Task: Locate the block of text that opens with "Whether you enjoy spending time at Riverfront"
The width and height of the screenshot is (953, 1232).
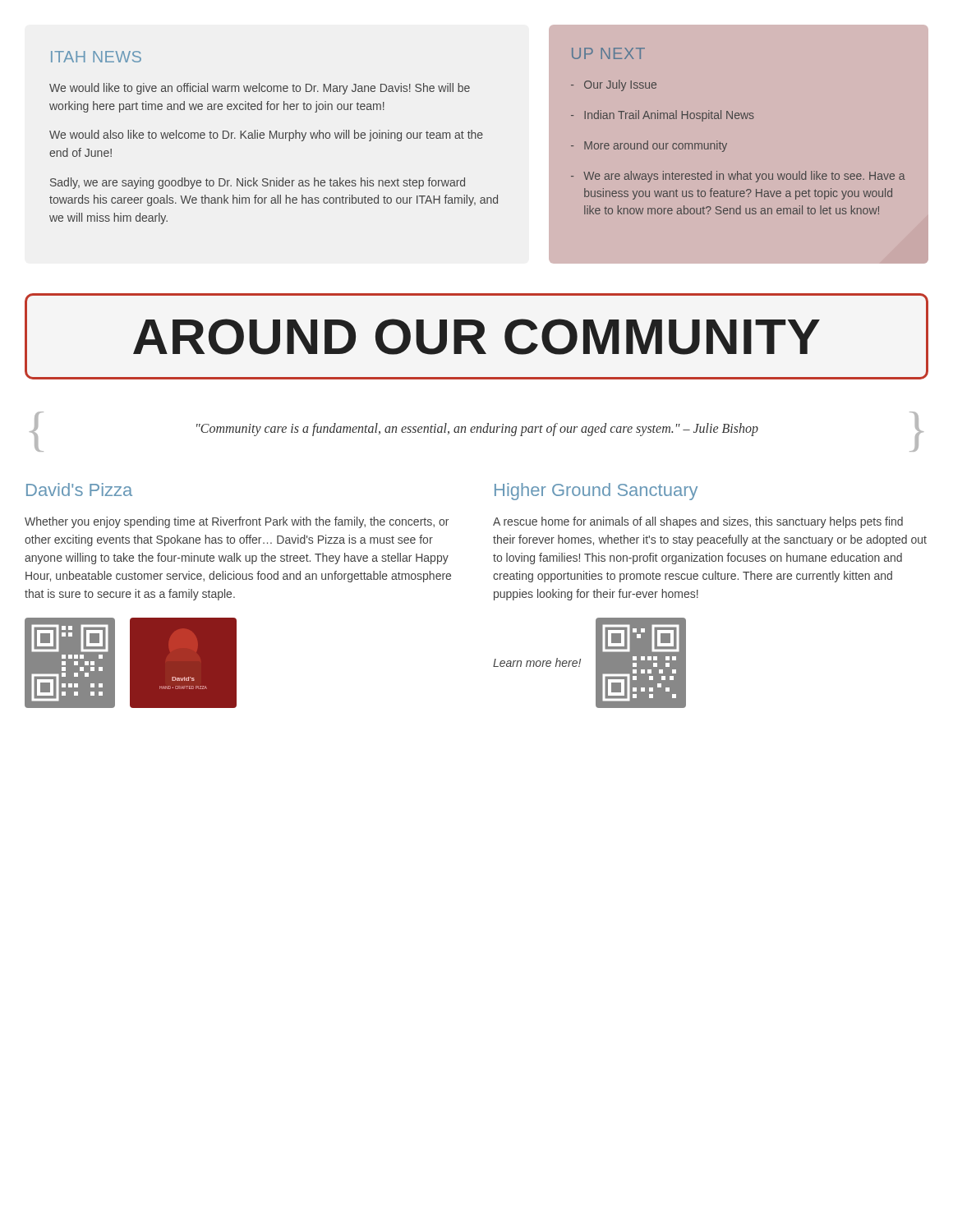Action: 242,558
